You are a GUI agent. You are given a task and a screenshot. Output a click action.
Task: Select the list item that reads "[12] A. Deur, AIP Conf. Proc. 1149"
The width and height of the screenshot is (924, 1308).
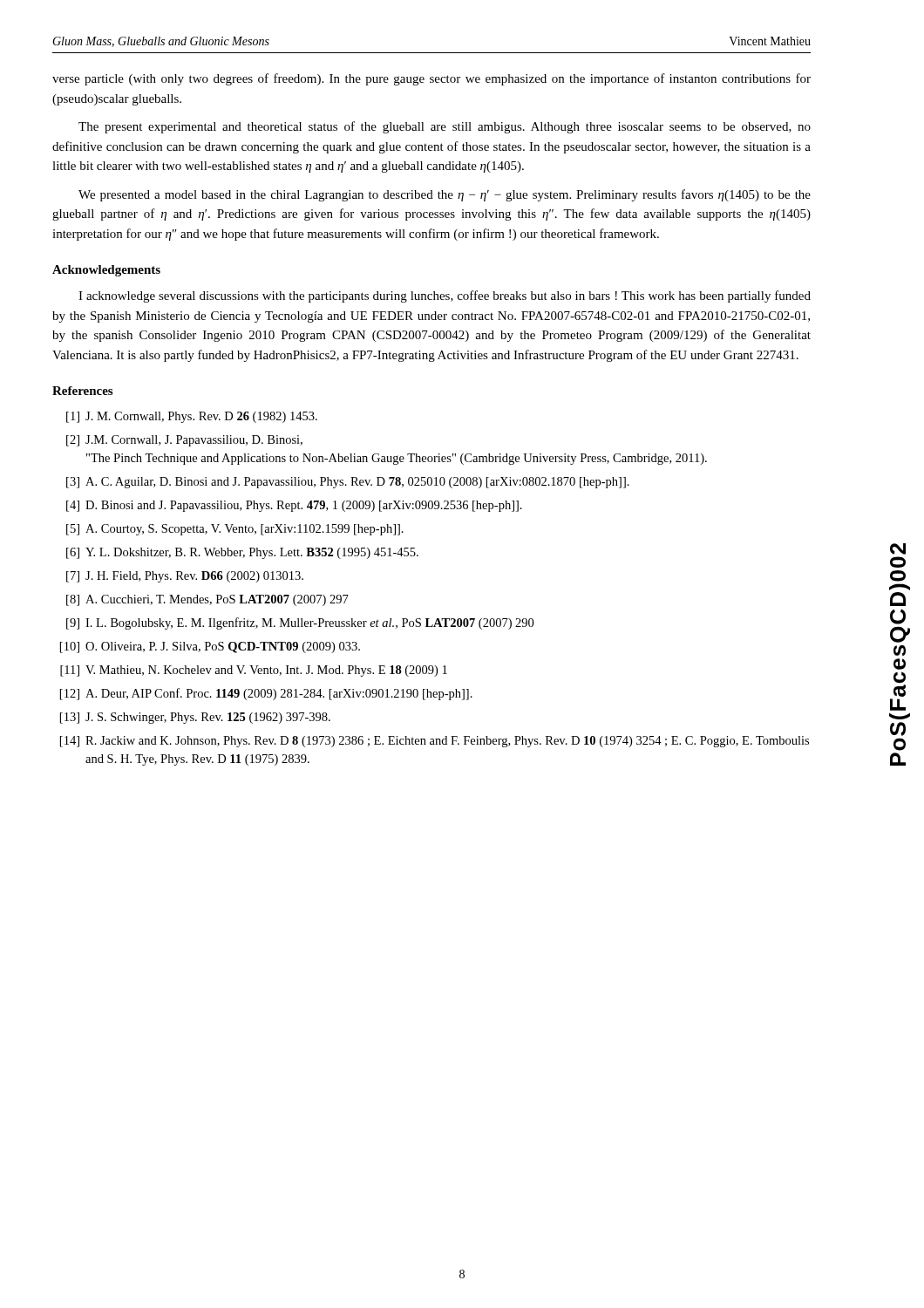[432, 694]
